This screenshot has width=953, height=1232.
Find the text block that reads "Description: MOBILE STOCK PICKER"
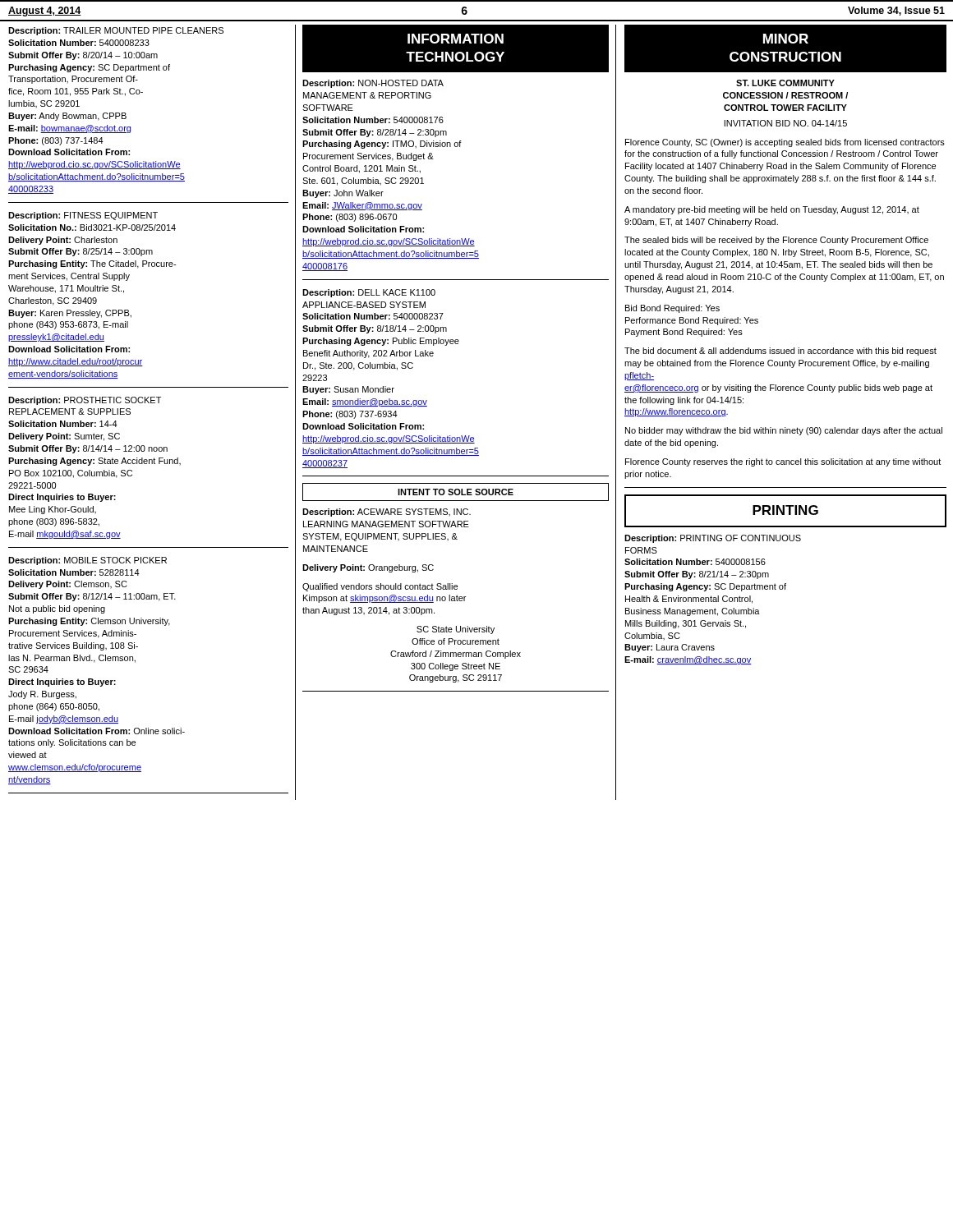87,561
